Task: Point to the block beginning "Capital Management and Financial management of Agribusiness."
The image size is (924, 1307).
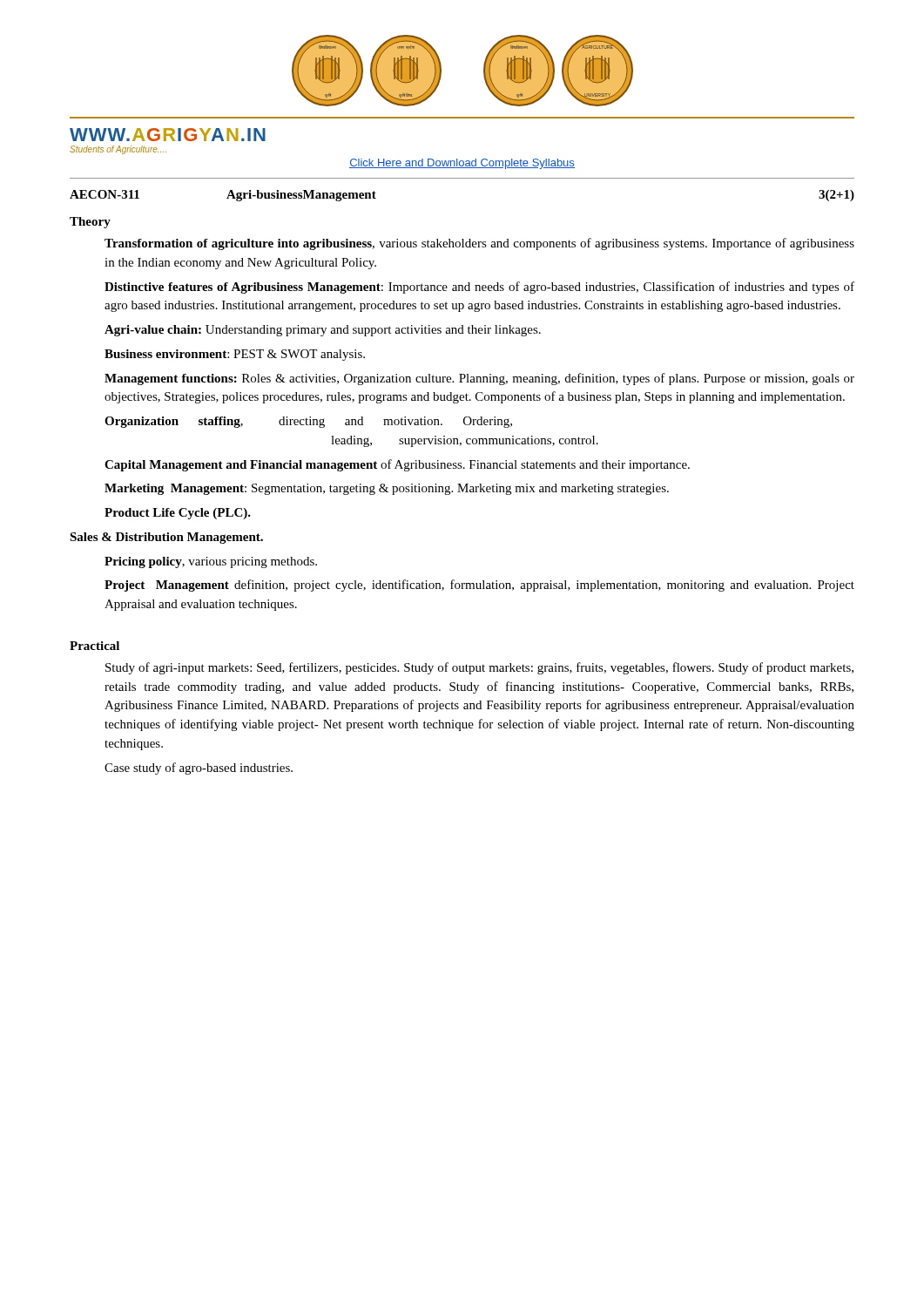Action: pyautogui.click(x=398, y=464)
